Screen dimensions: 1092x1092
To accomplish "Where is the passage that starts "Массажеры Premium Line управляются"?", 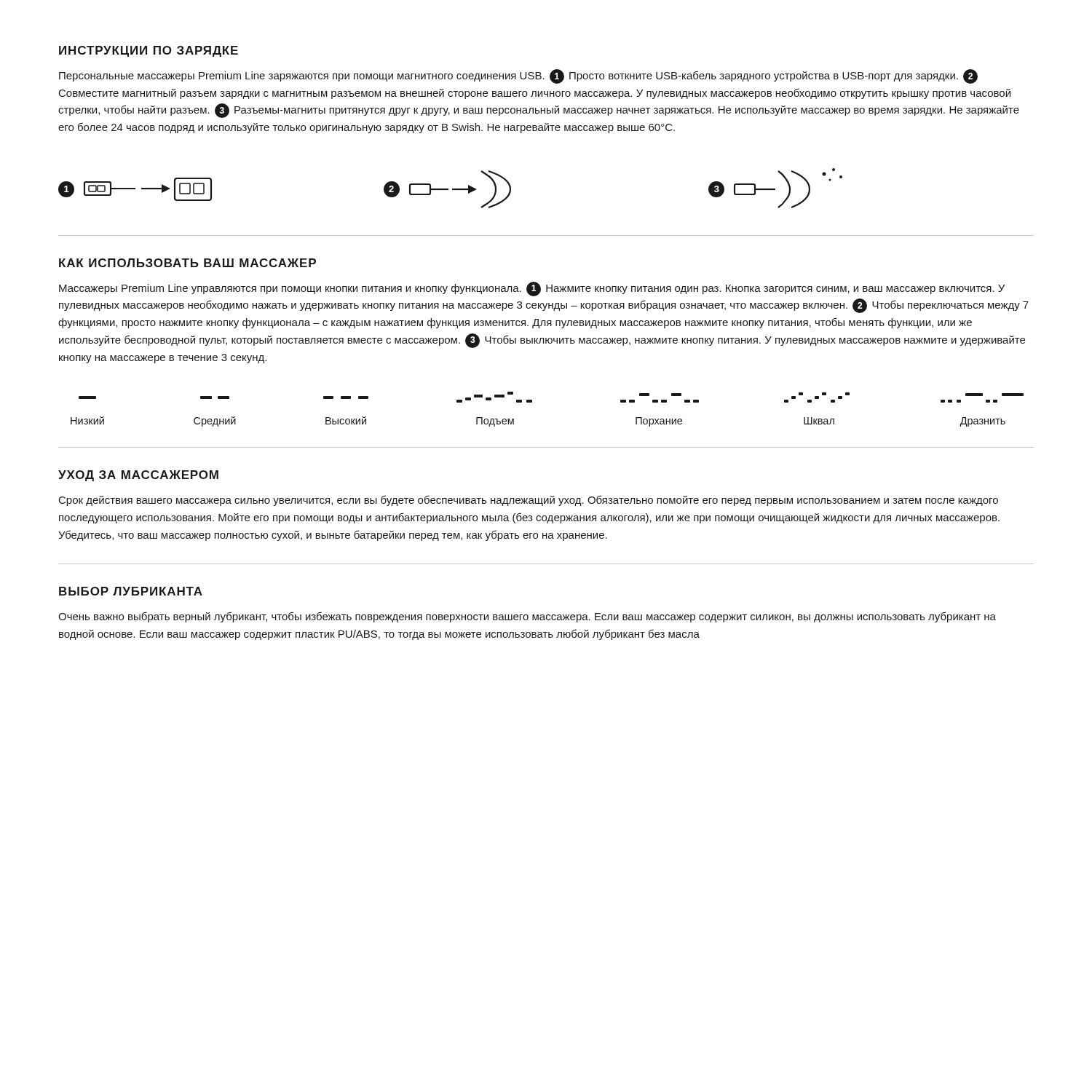I will coord(543,322).
